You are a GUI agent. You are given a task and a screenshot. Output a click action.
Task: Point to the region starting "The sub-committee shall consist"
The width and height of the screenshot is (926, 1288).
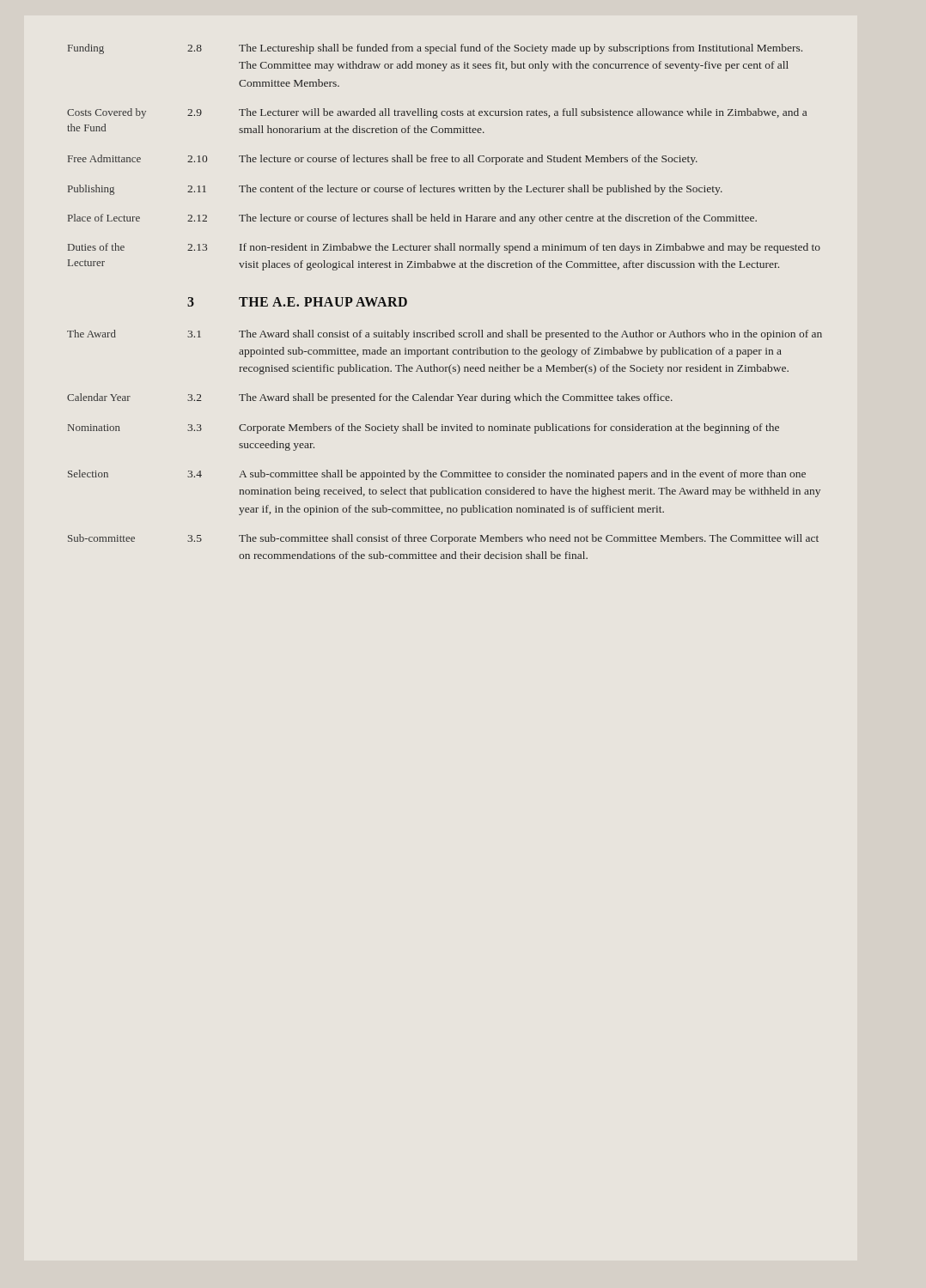coord(529,546)
